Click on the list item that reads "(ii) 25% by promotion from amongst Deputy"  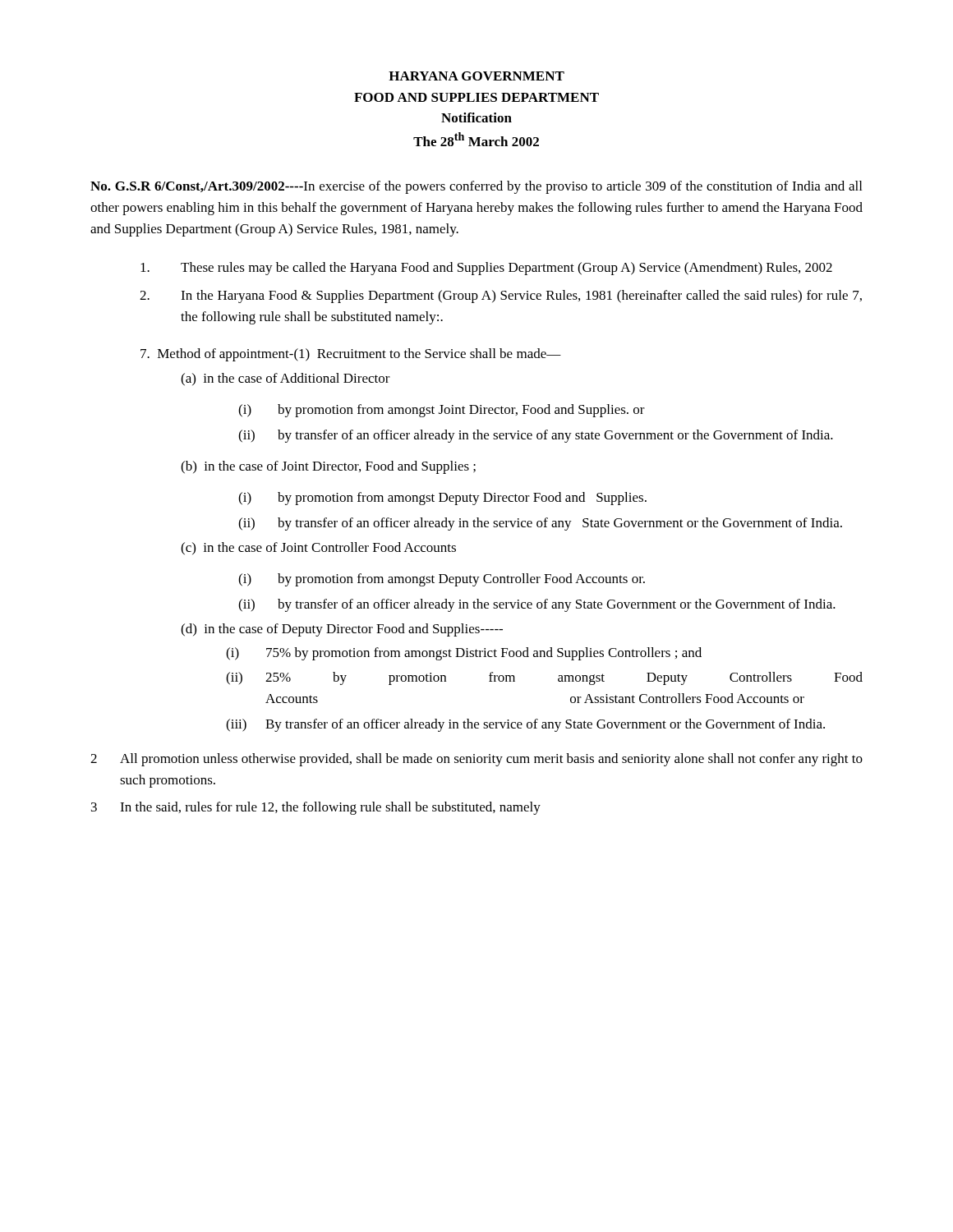pos(281,677)
